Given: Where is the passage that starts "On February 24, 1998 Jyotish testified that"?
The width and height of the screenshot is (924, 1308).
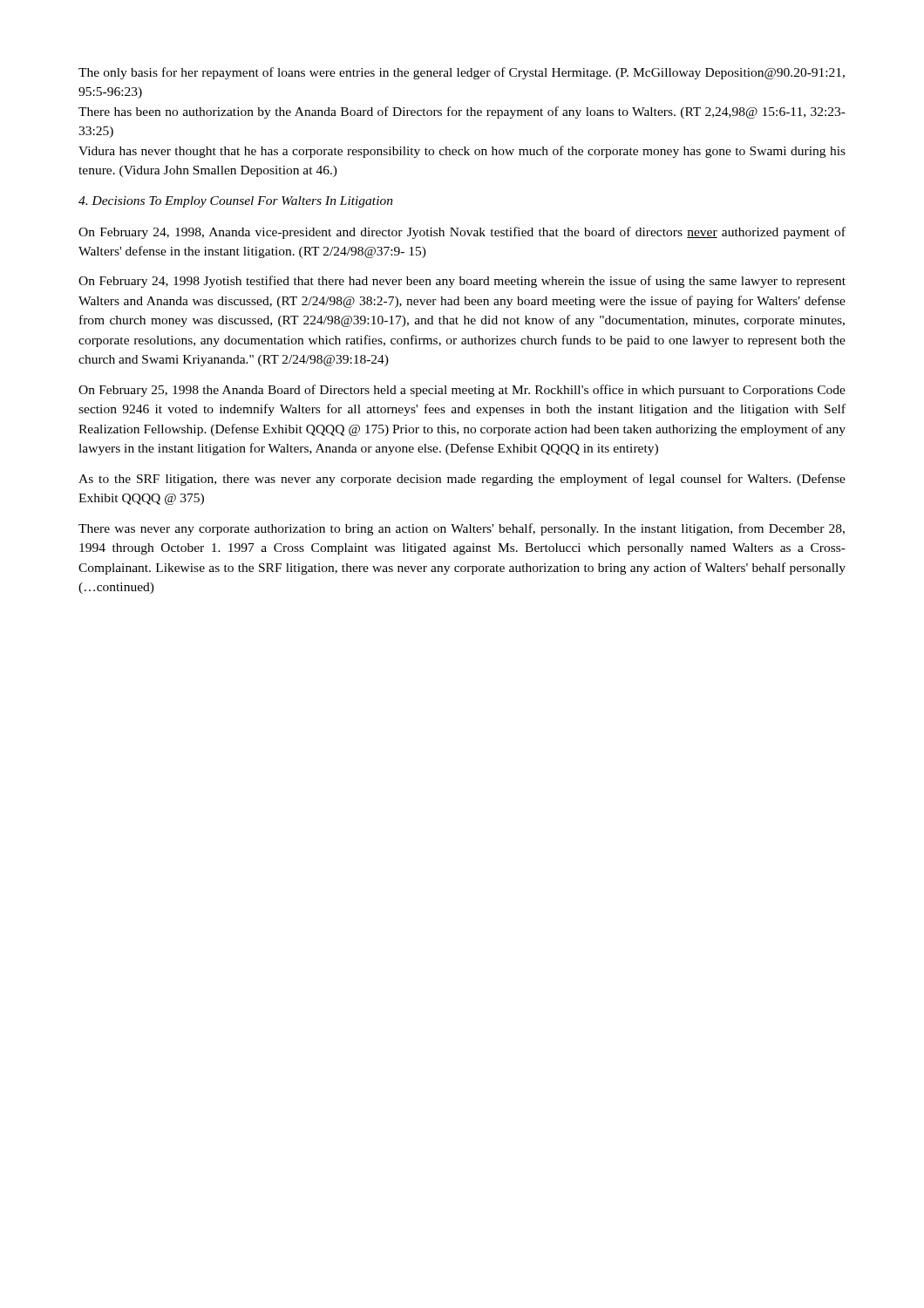Looking at the screenshot, I should (x=462, y=320).
